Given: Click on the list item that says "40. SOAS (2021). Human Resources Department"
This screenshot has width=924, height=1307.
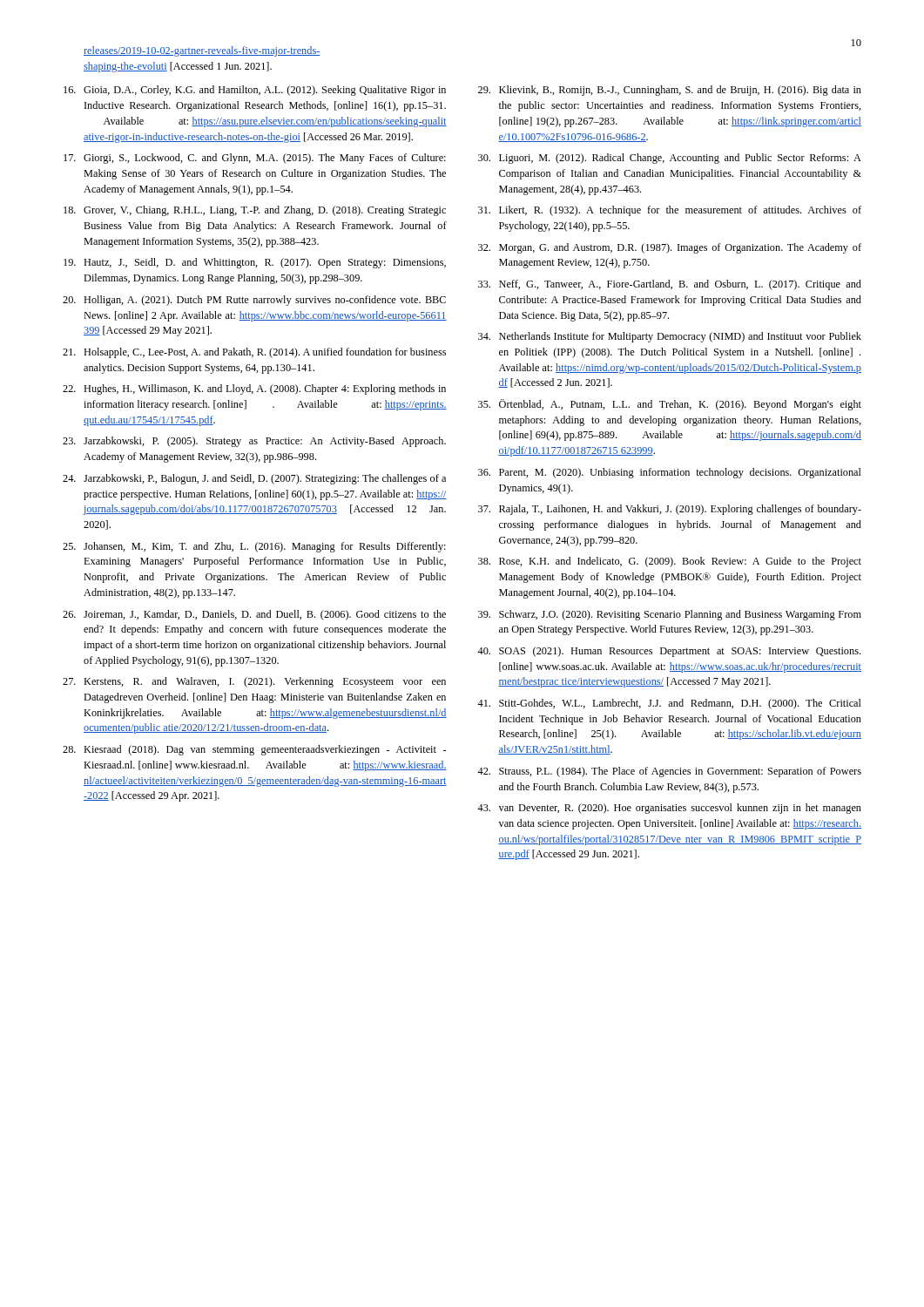Looking at the screenshot, I should [669, 667].
